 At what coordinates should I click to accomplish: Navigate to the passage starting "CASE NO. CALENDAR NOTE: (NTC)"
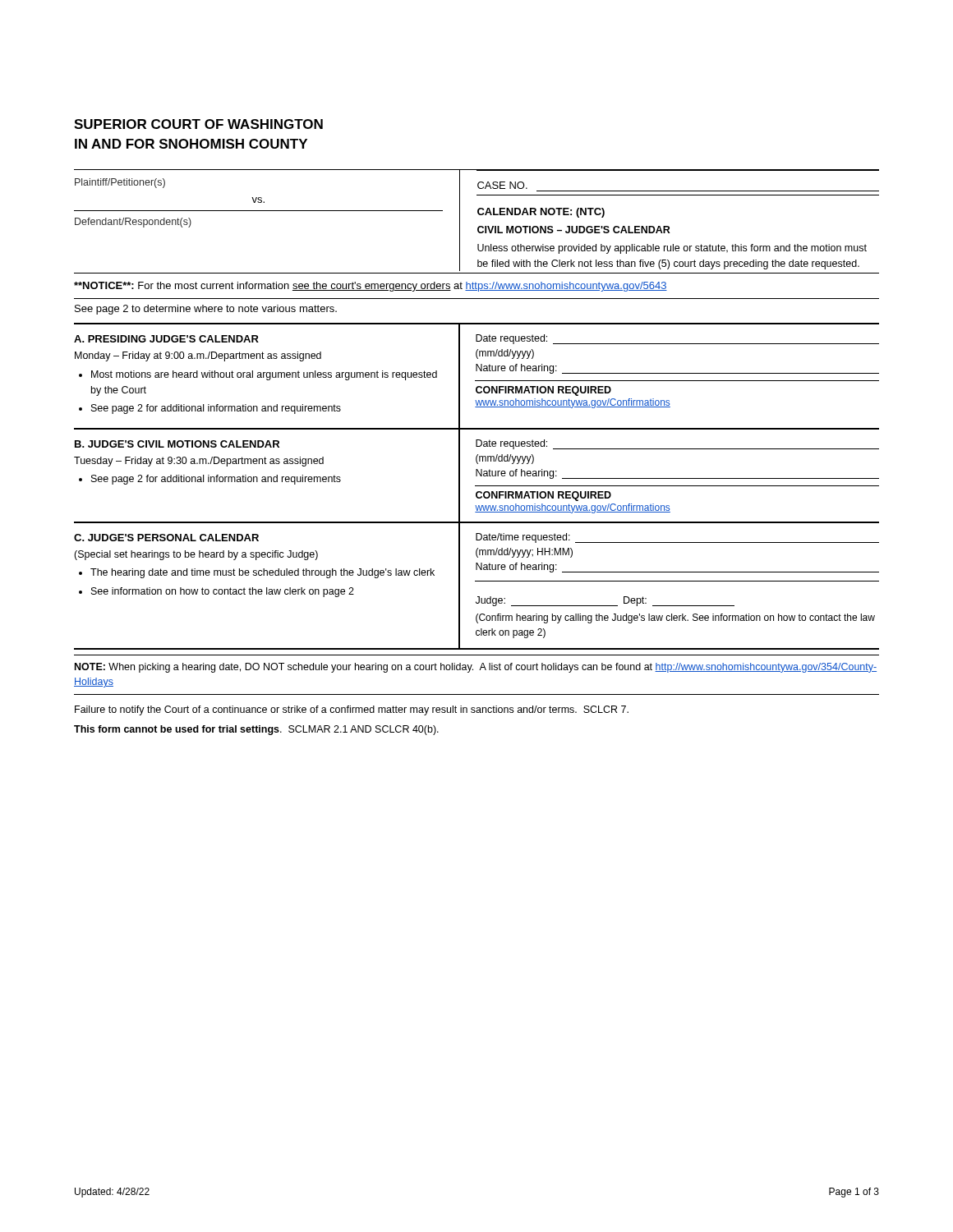678,223
